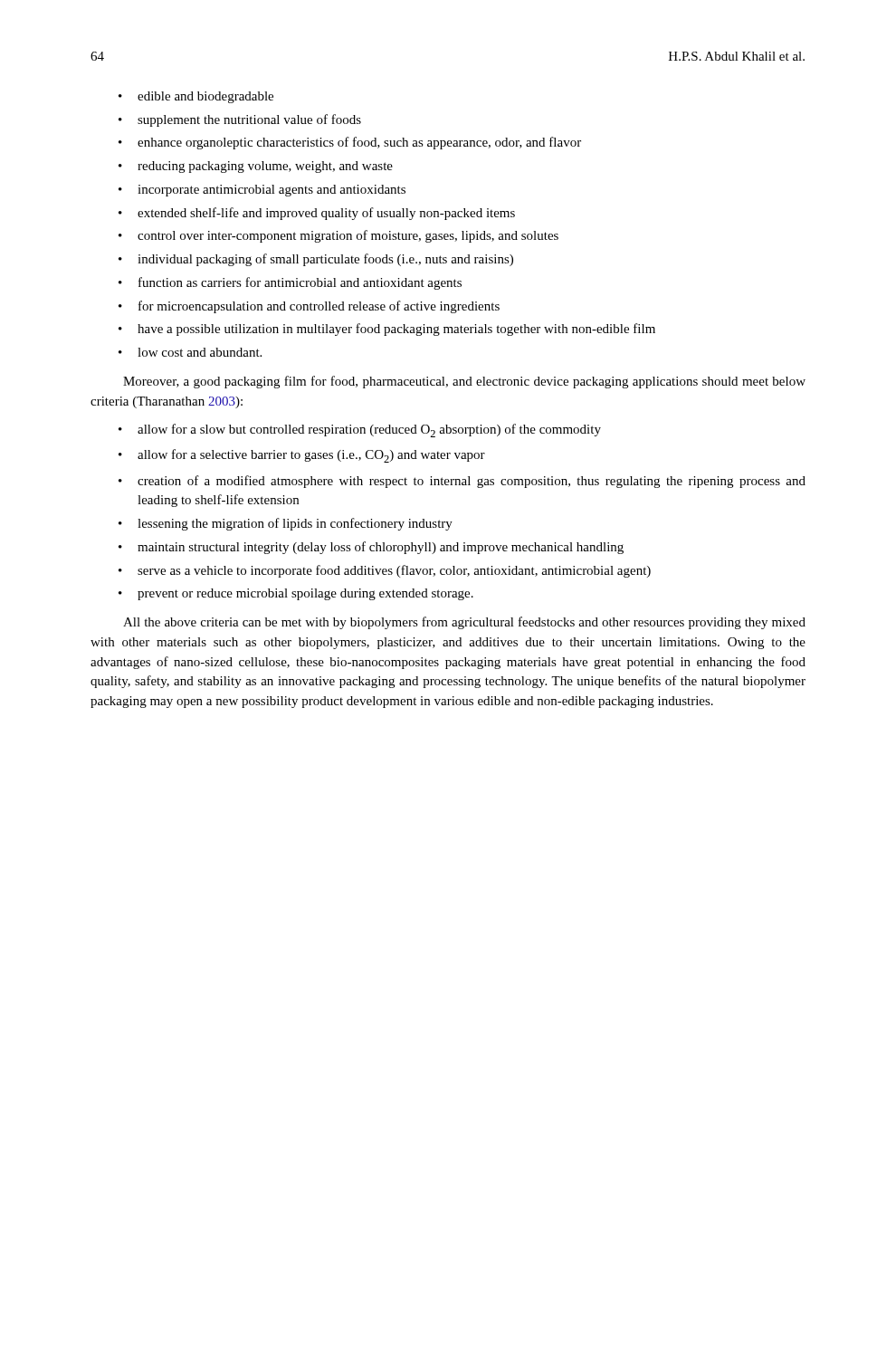Locate the region starting "function as carriers for"
The width and height of the screenshot is (896, 1358).
tap(462, 283)
